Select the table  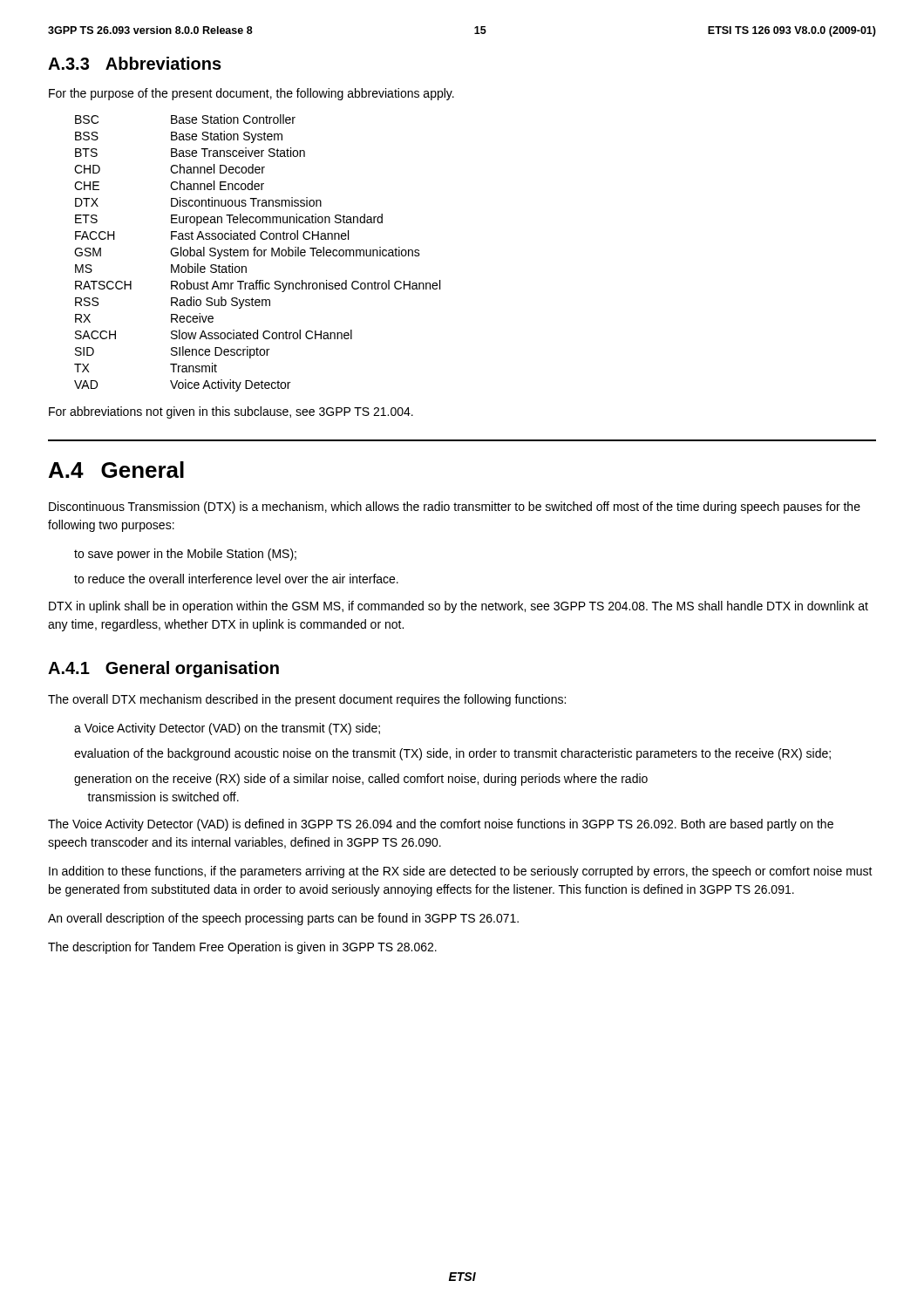pyautogui.click(x=475, y=252)
